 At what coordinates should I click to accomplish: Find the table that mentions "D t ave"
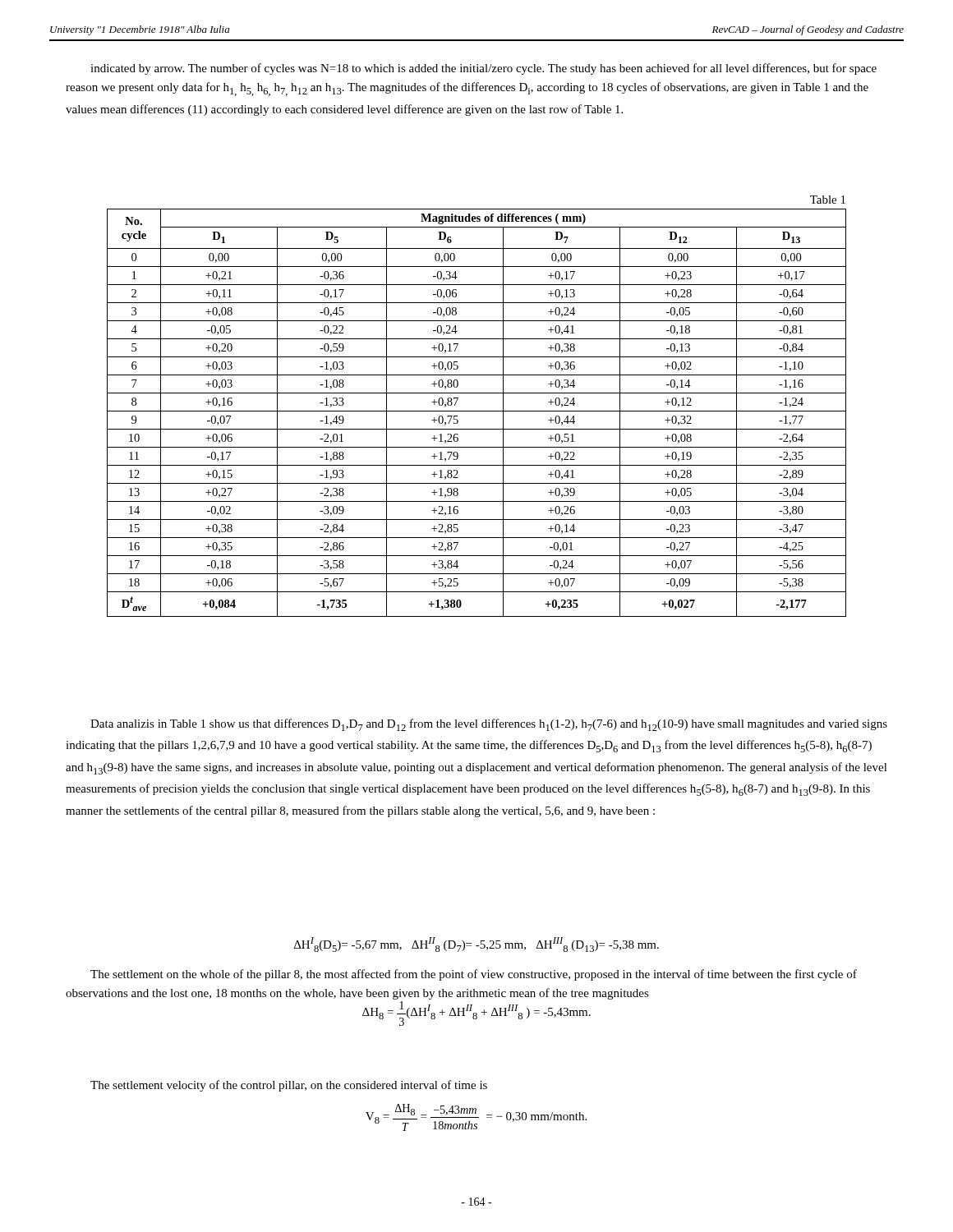pos(476,413)
